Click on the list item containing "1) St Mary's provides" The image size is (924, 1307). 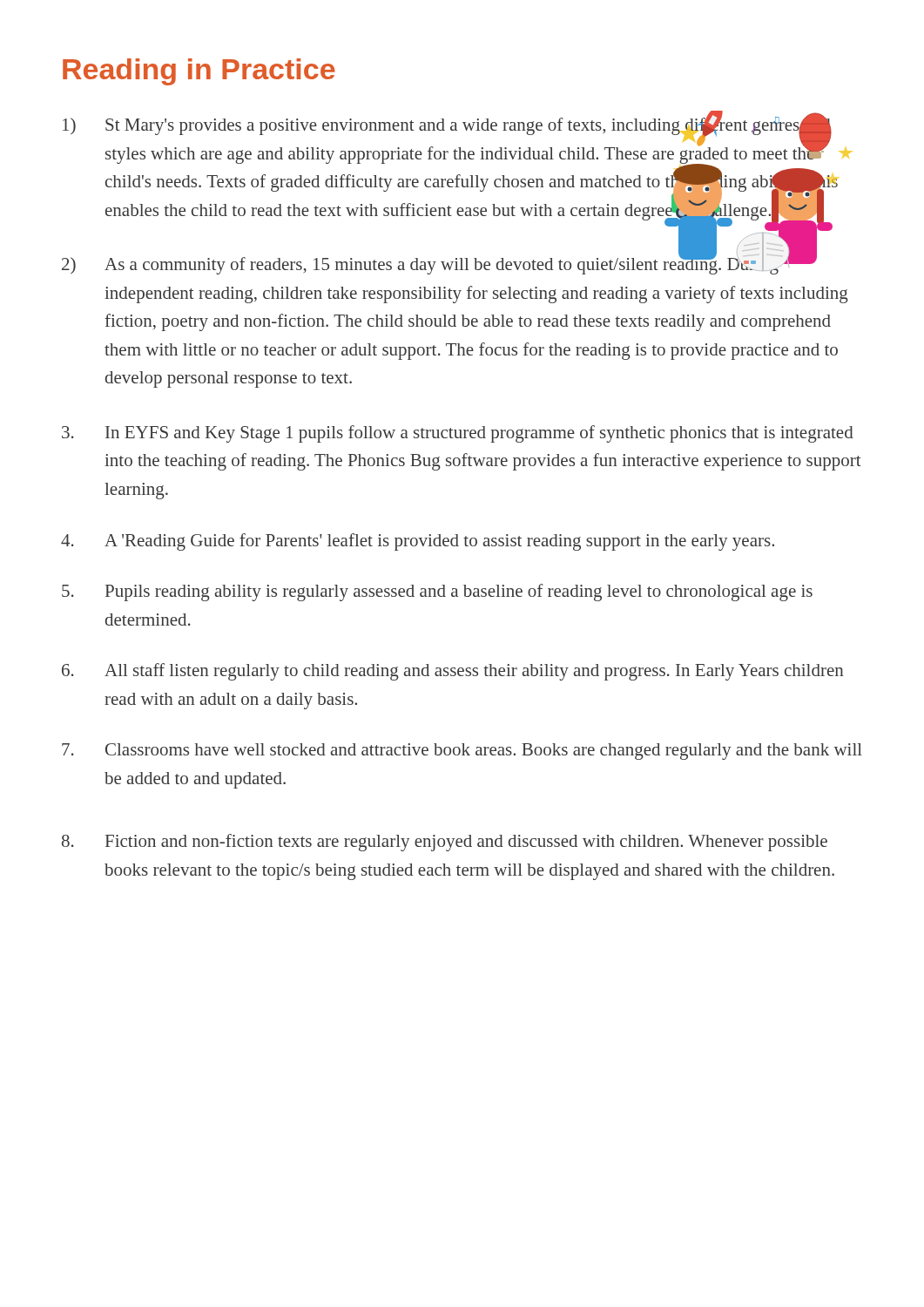[x=462, y=167]
